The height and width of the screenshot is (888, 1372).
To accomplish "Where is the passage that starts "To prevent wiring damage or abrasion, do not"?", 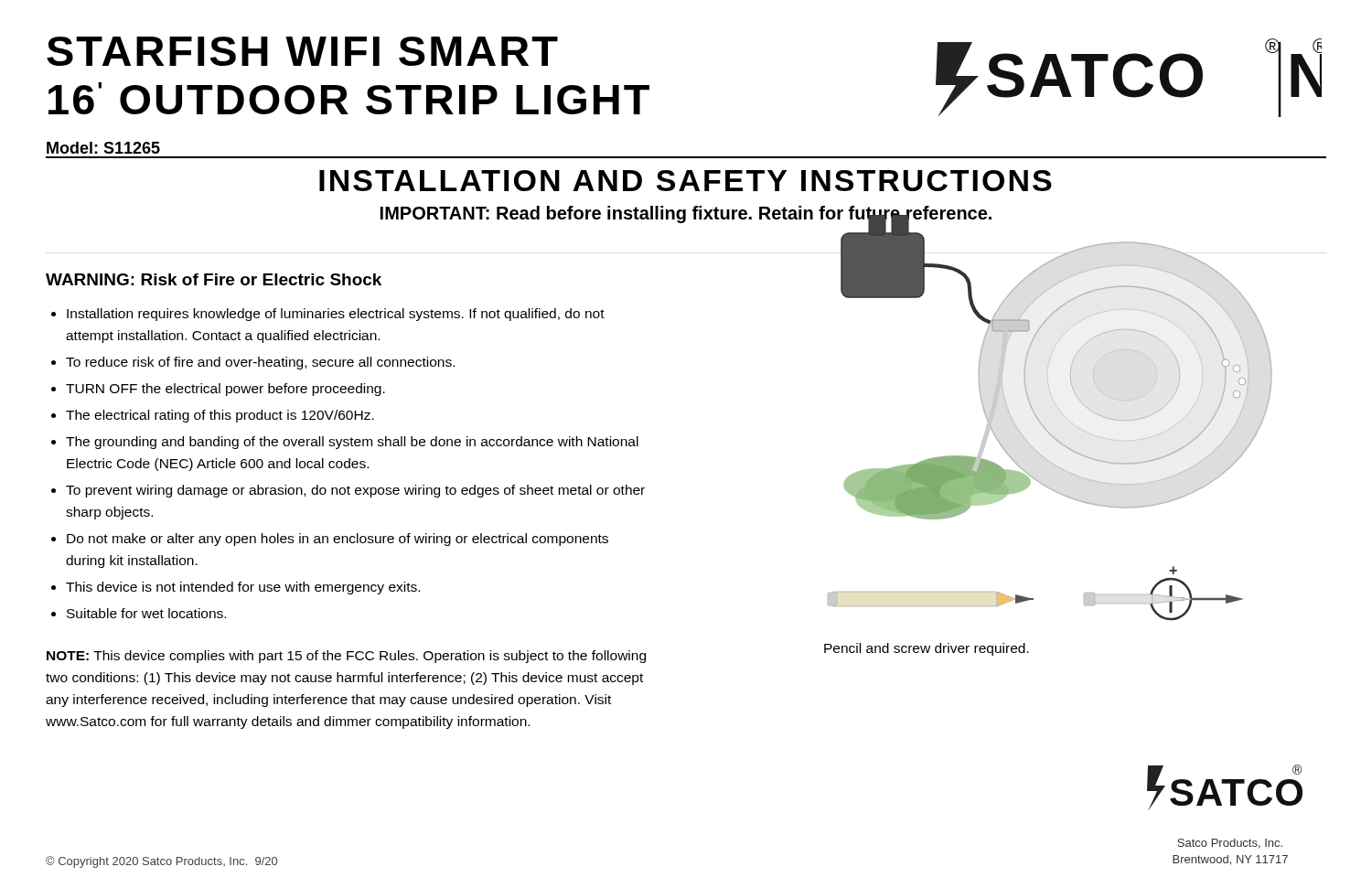I will coord(358,501).
